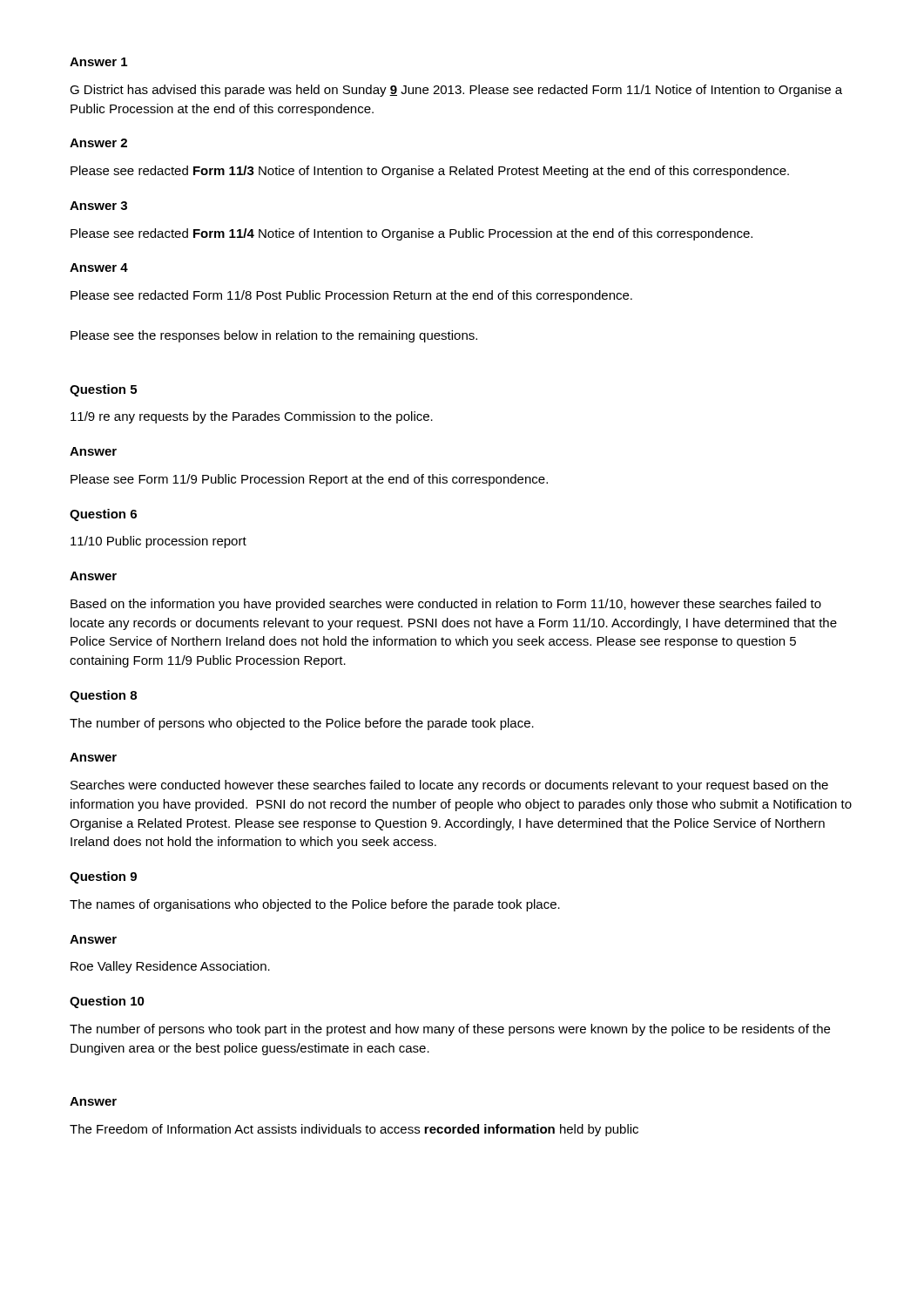Locate the text that says "Roe Valley Residence Association."

pyautogui.click(x=170, y=967)
